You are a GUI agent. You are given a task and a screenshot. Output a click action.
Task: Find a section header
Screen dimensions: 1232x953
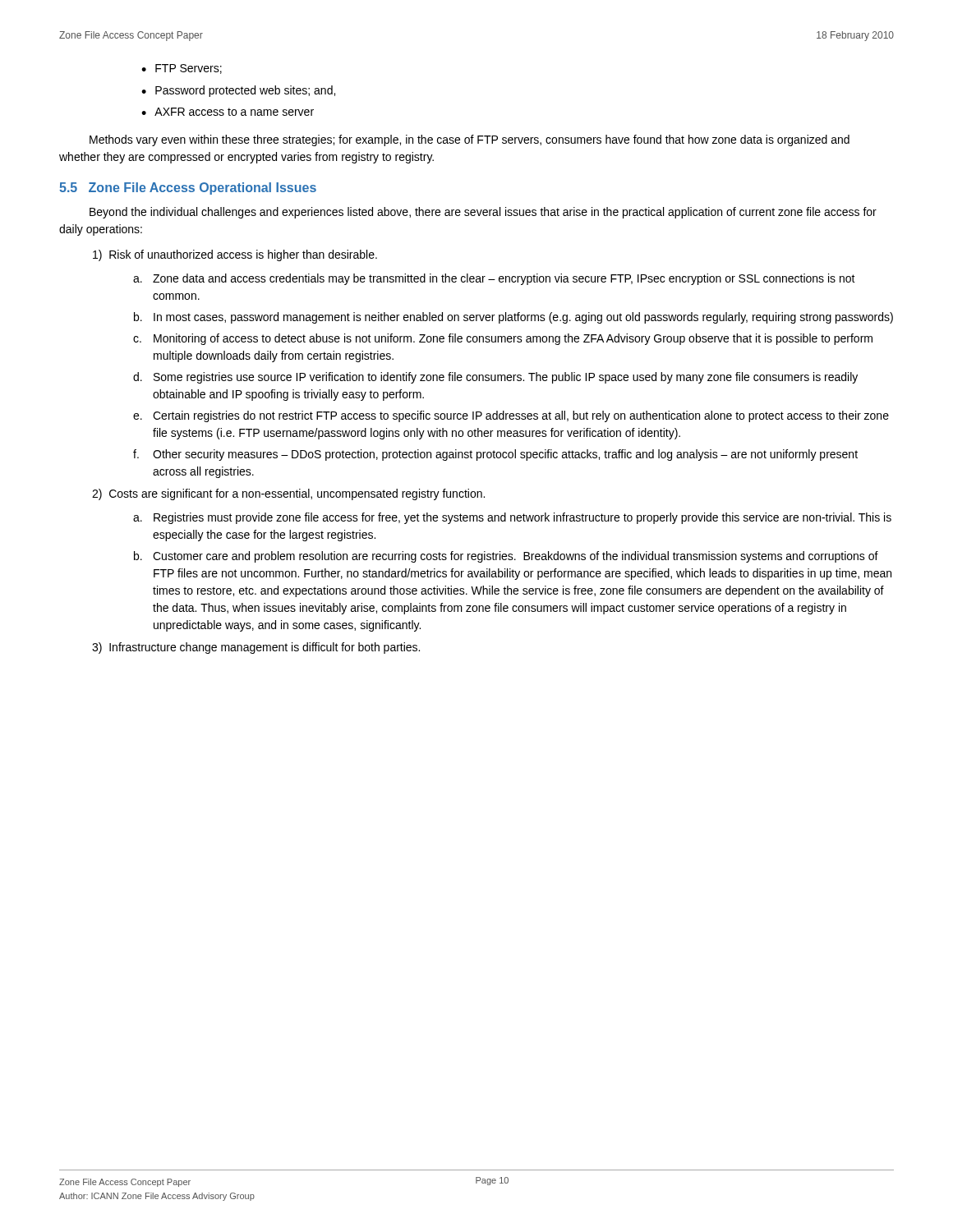tap(188, 188)
